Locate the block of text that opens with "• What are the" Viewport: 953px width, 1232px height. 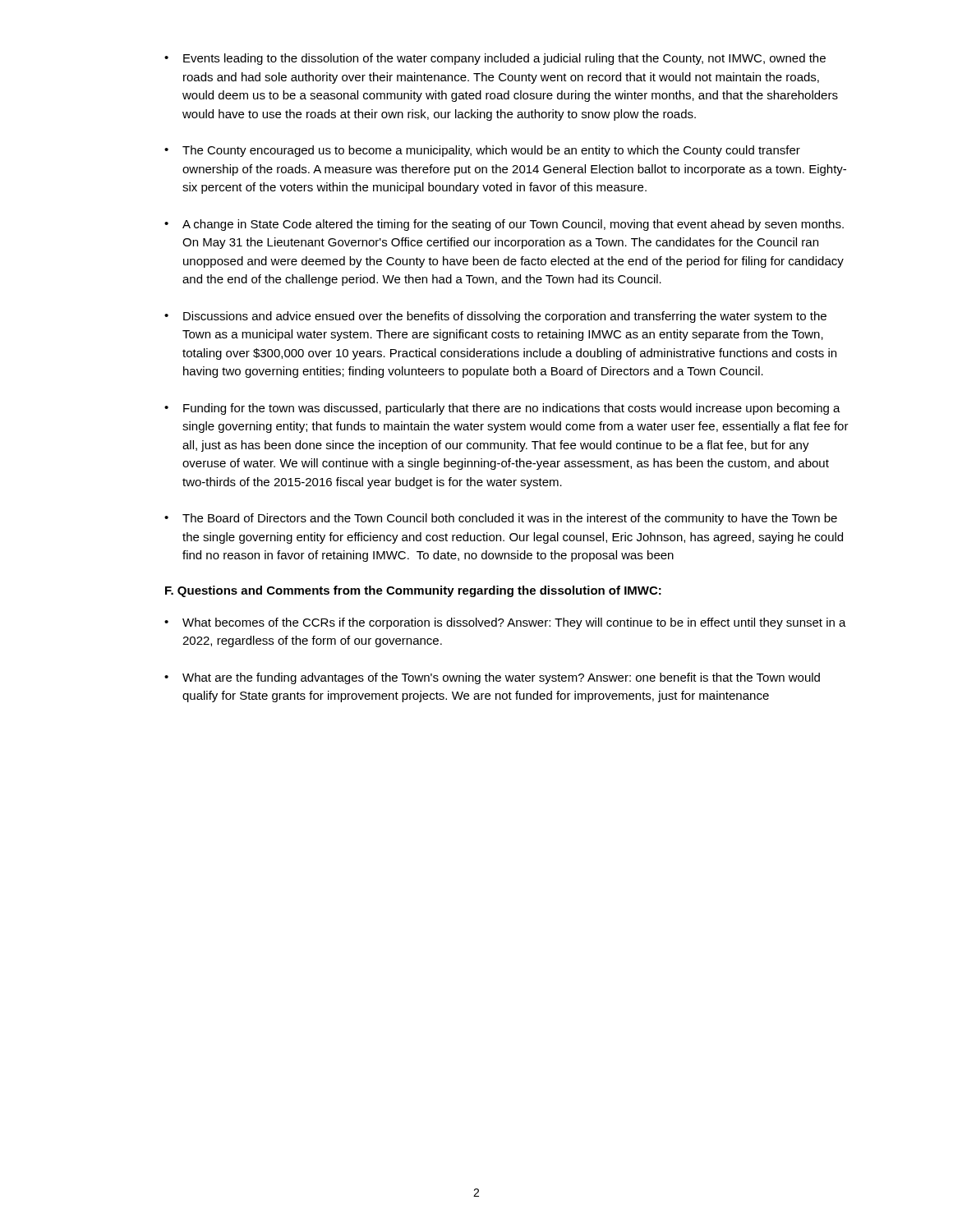point(509,687)
